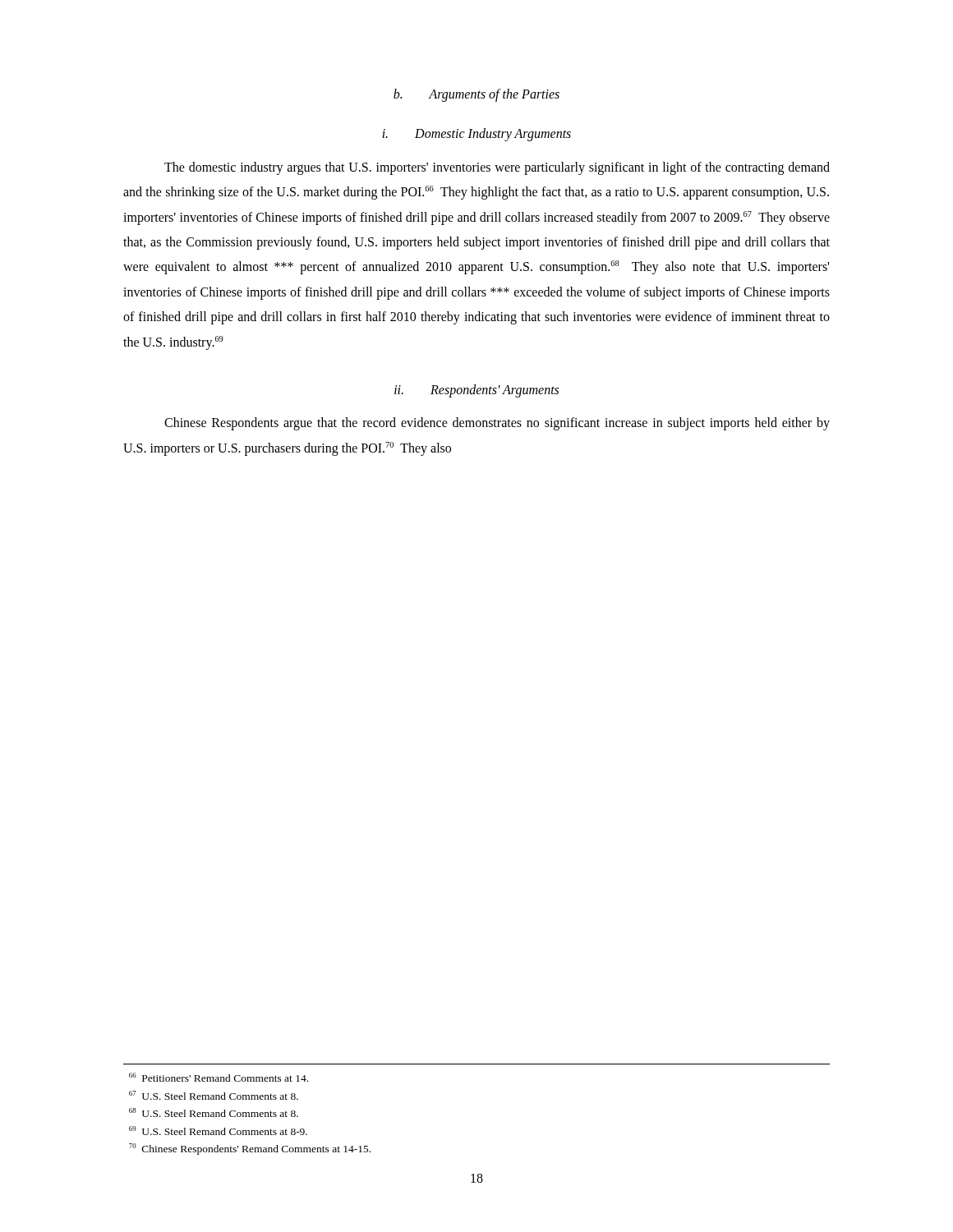Select the section header that reads "ii. Respondents' Arguments"
Viewport: 953px width, 1232px height.
coord(476,390)
